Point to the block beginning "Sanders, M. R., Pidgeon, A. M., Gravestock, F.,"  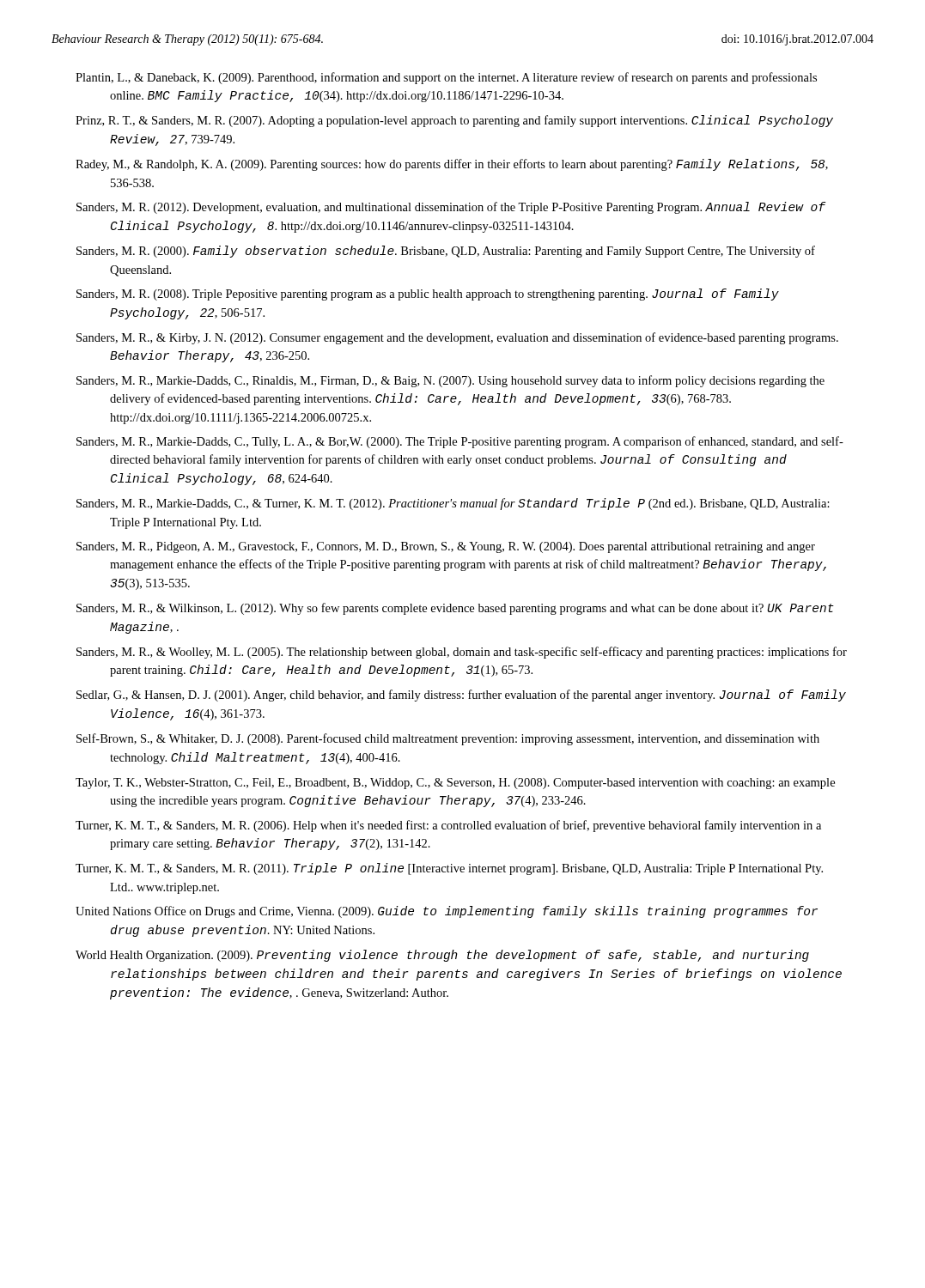(453, 565)
